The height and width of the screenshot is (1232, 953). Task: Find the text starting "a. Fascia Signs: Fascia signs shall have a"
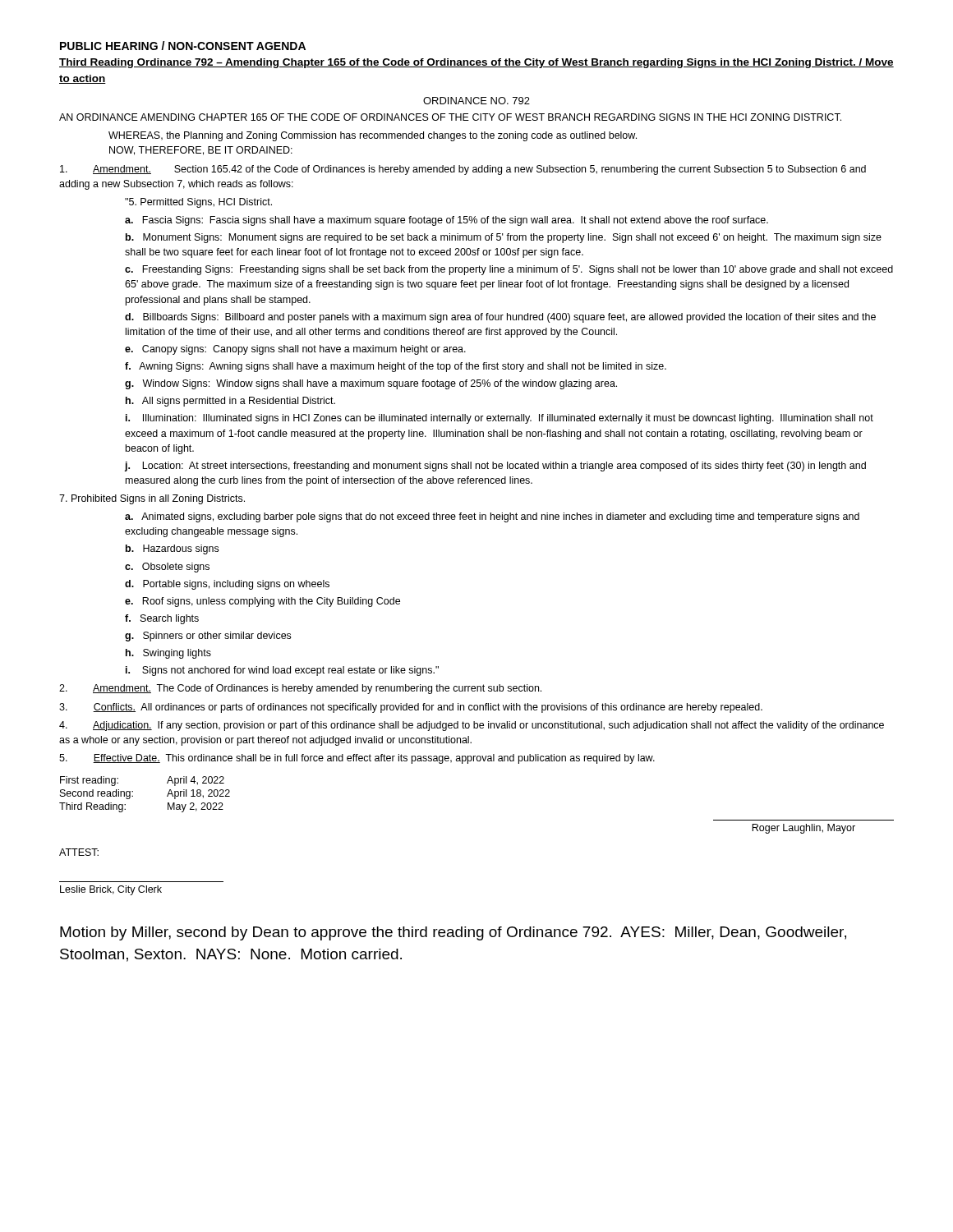(x=447, y=220)
